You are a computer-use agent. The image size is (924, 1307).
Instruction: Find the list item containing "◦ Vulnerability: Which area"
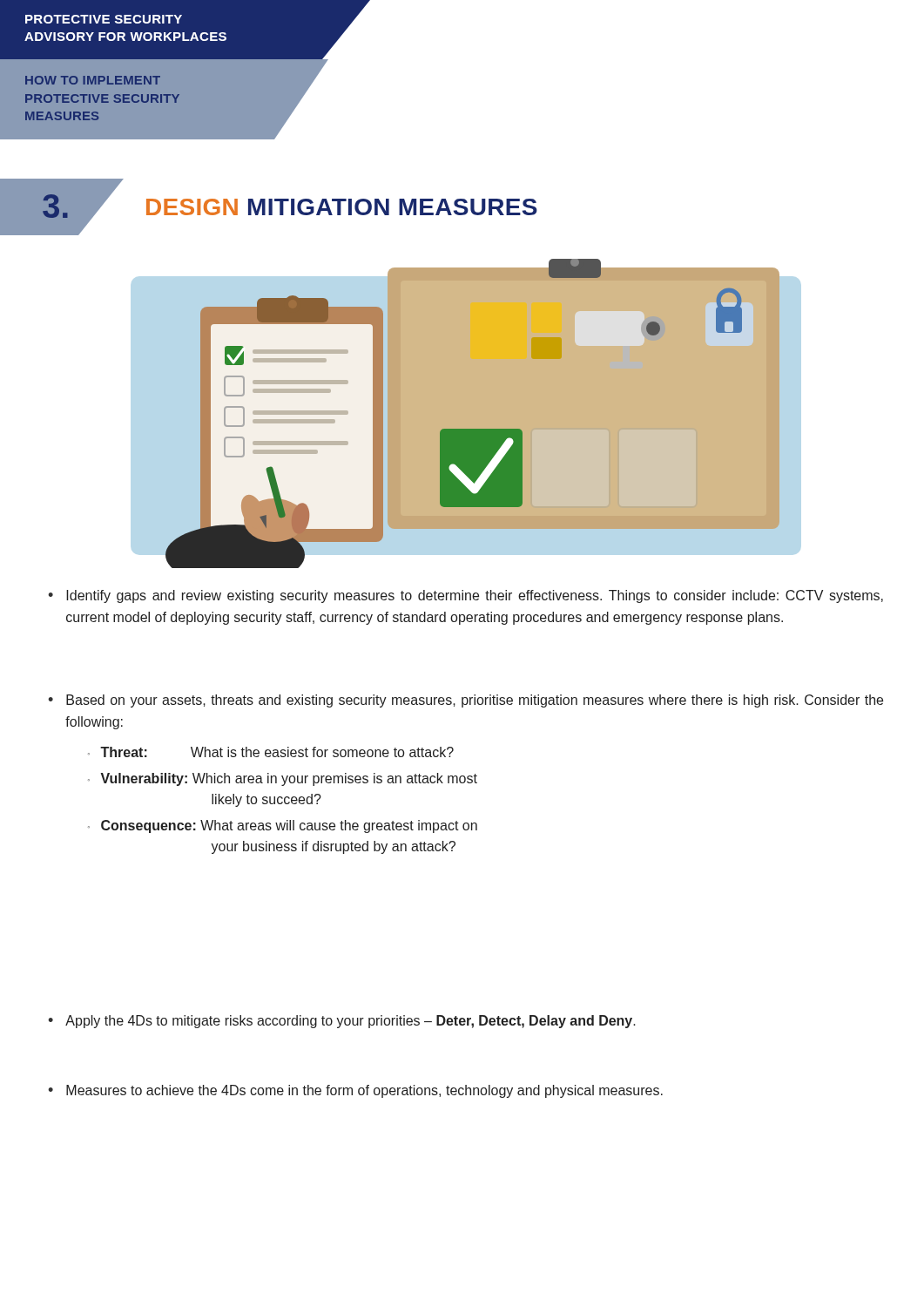(282, 789)
